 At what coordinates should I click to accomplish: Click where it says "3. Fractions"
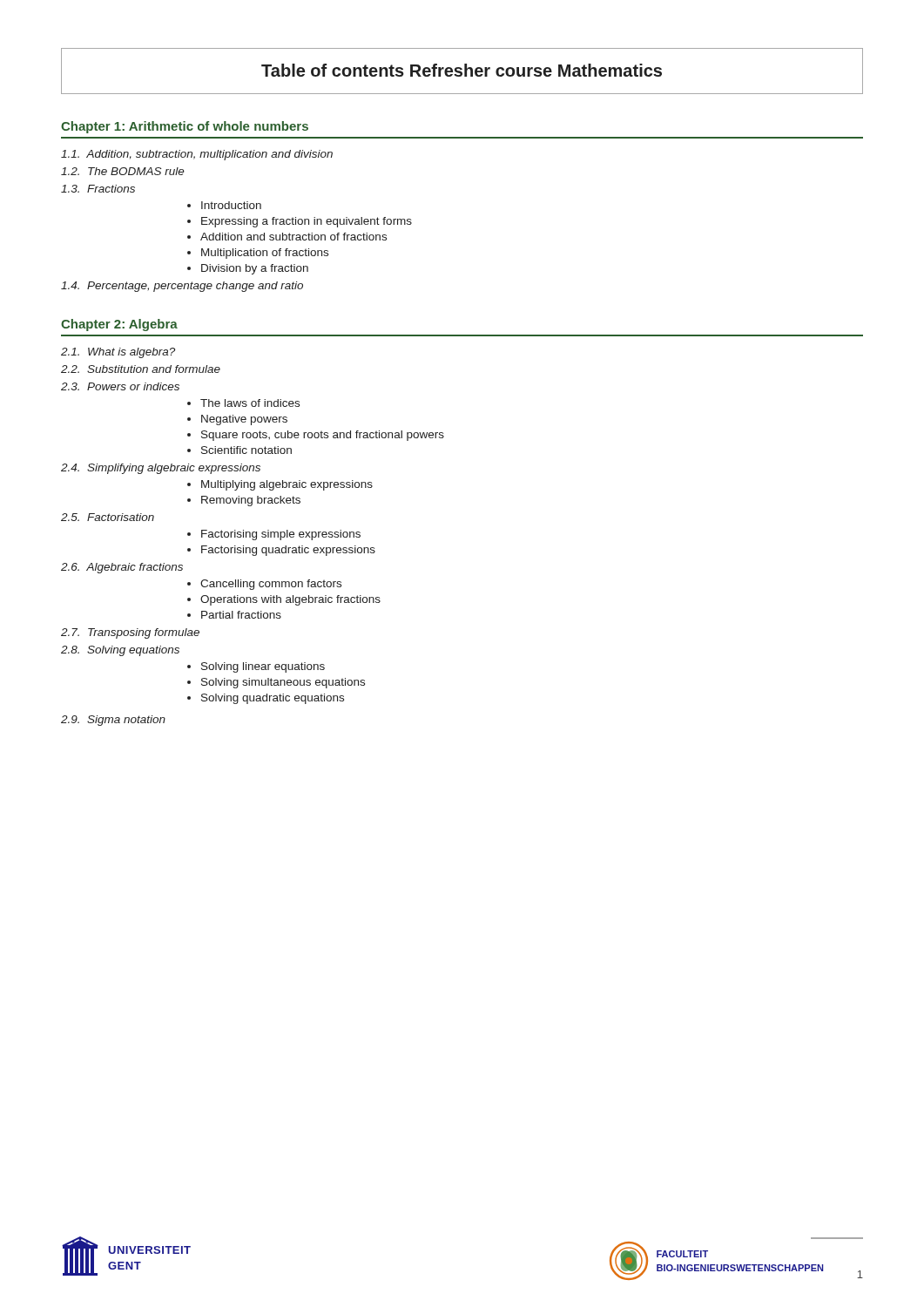point(98,189)
